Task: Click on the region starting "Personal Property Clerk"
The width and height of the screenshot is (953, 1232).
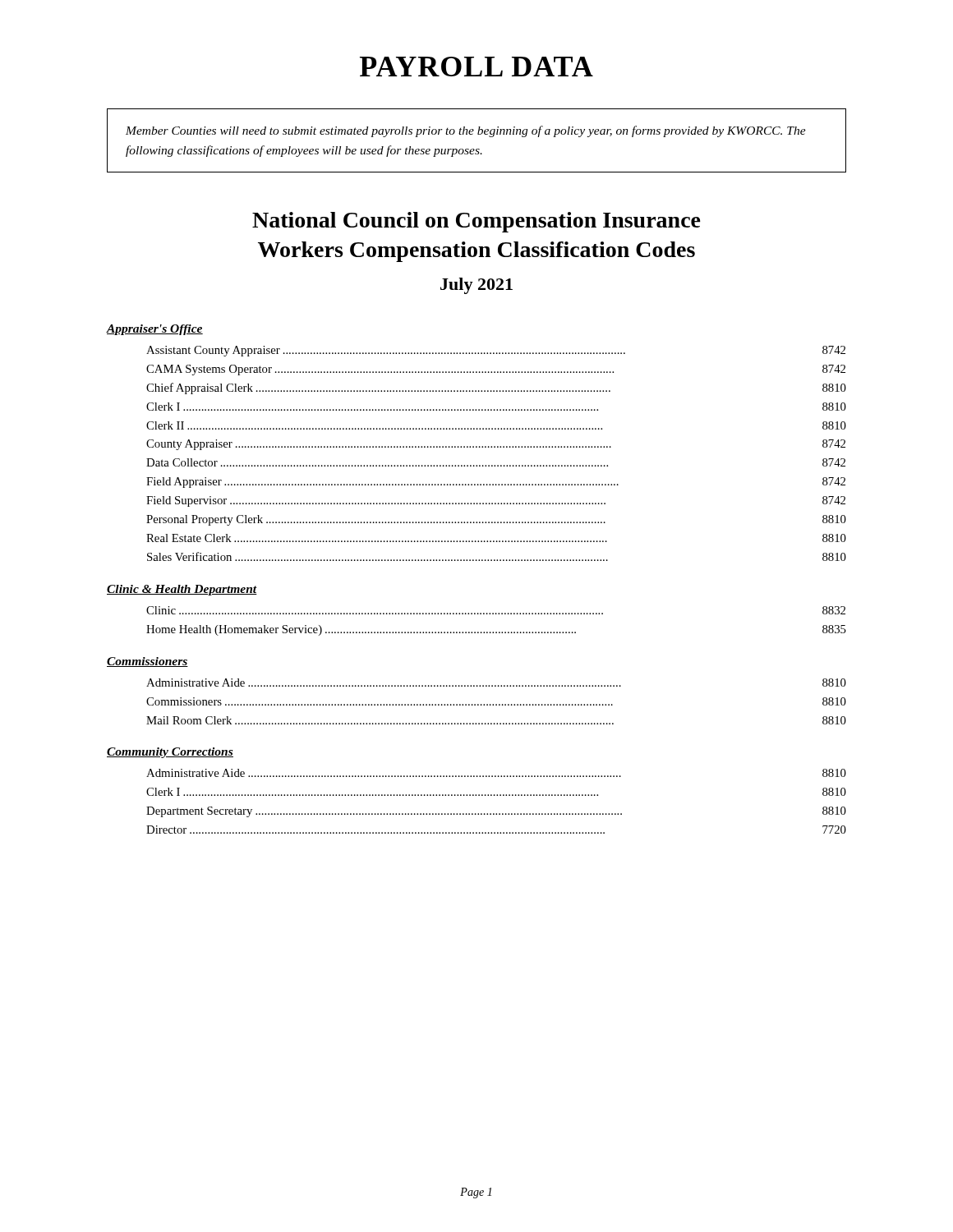Action: click(x=496, y=520)
